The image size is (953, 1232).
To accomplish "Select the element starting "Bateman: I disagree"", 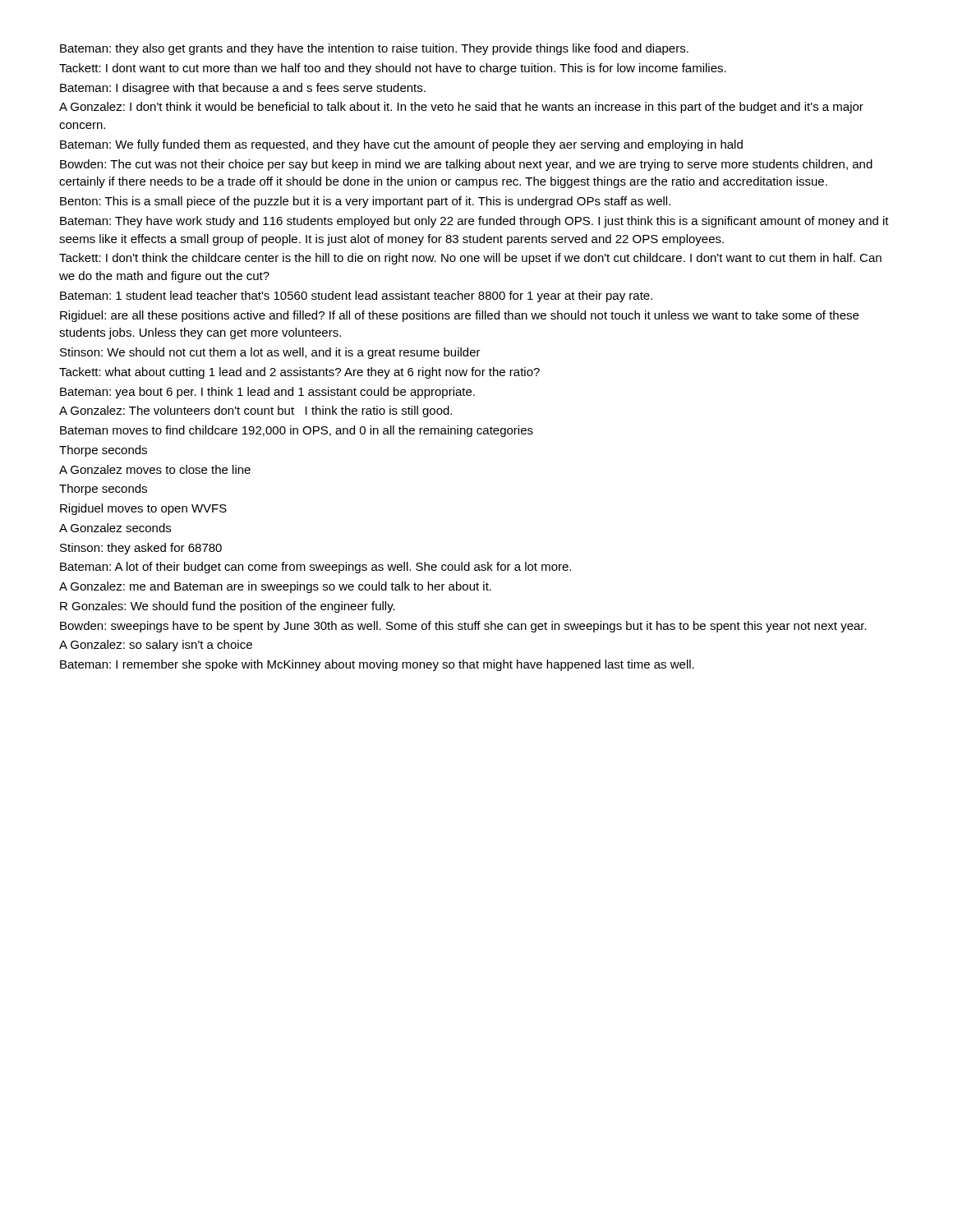I will click(243, 89).
